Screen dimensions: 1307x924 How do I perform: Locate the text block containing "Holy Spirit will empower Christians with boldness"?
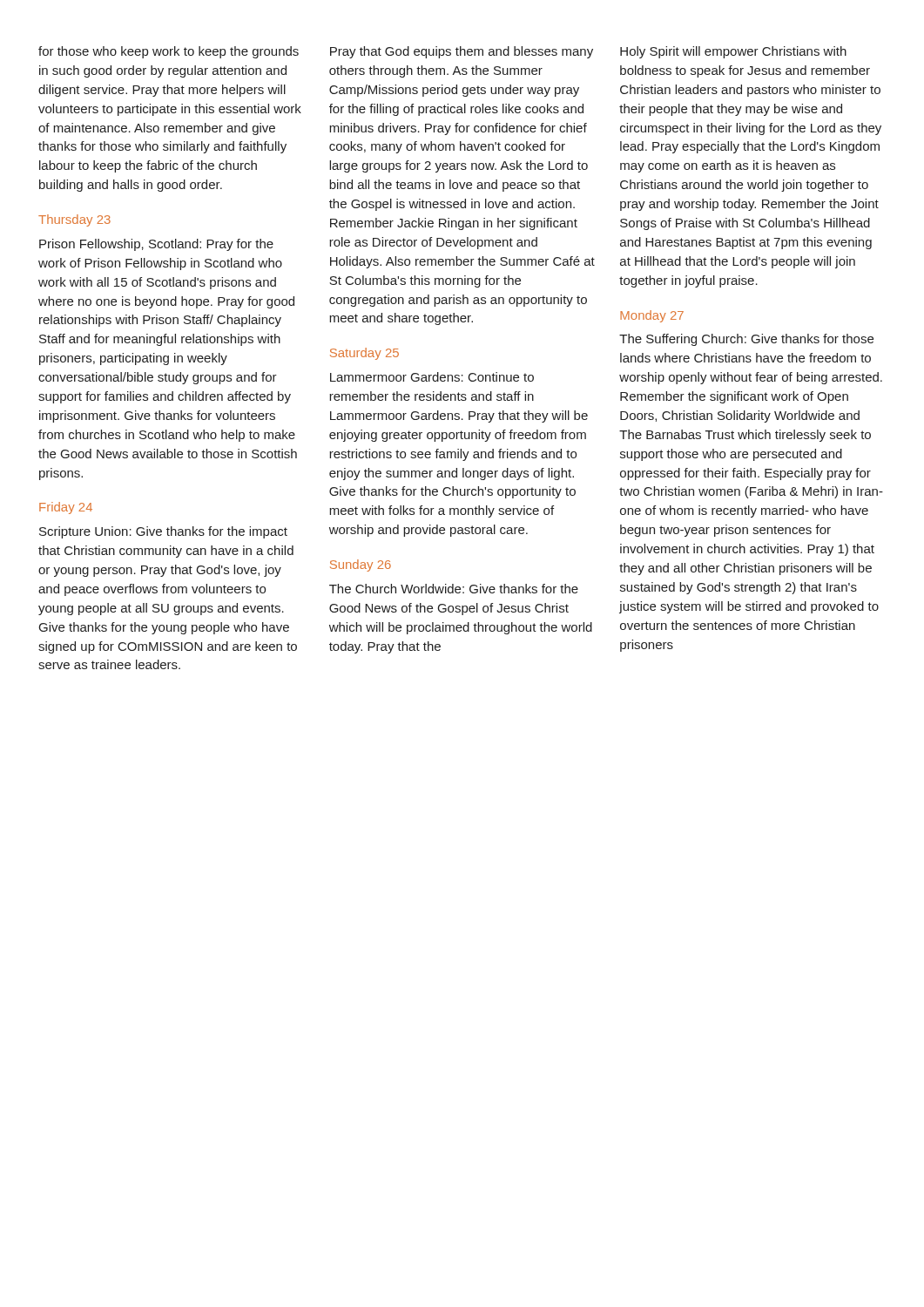click(x=751, y=165)
